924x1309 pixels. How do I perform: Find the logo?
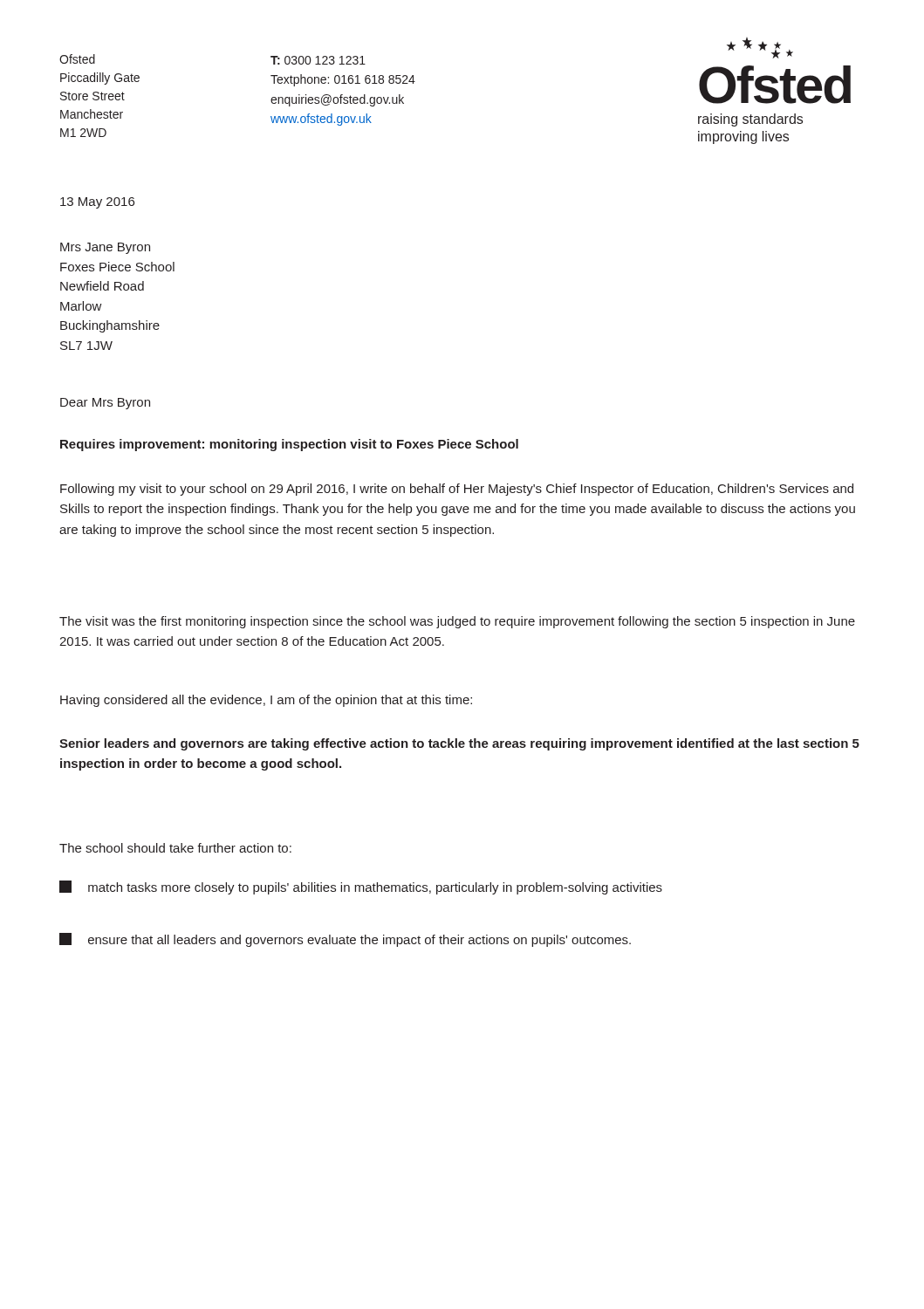tap(777, 98)
